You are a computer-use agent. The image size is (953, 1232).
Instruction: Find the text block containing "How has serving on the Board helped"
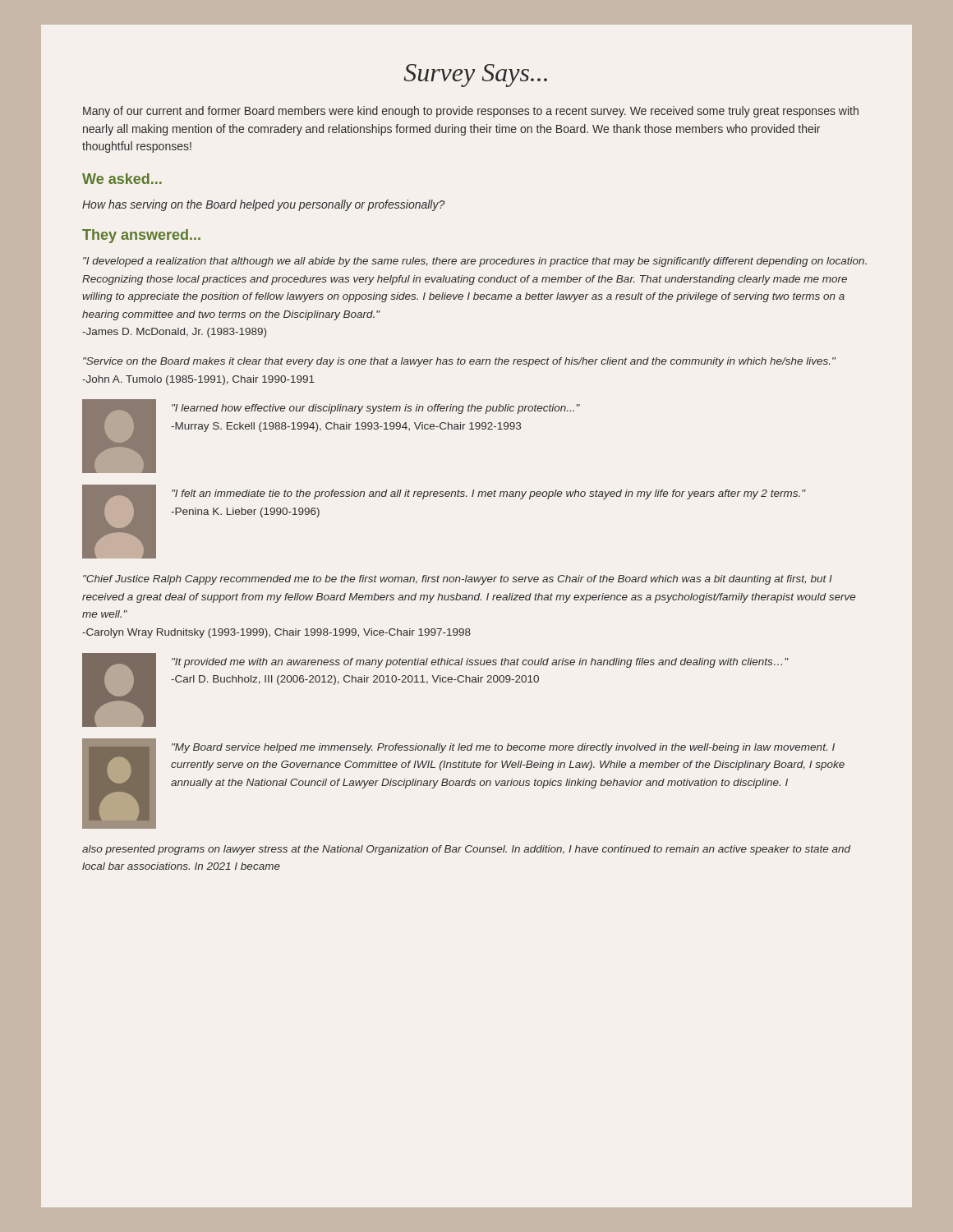coord(263,205)
